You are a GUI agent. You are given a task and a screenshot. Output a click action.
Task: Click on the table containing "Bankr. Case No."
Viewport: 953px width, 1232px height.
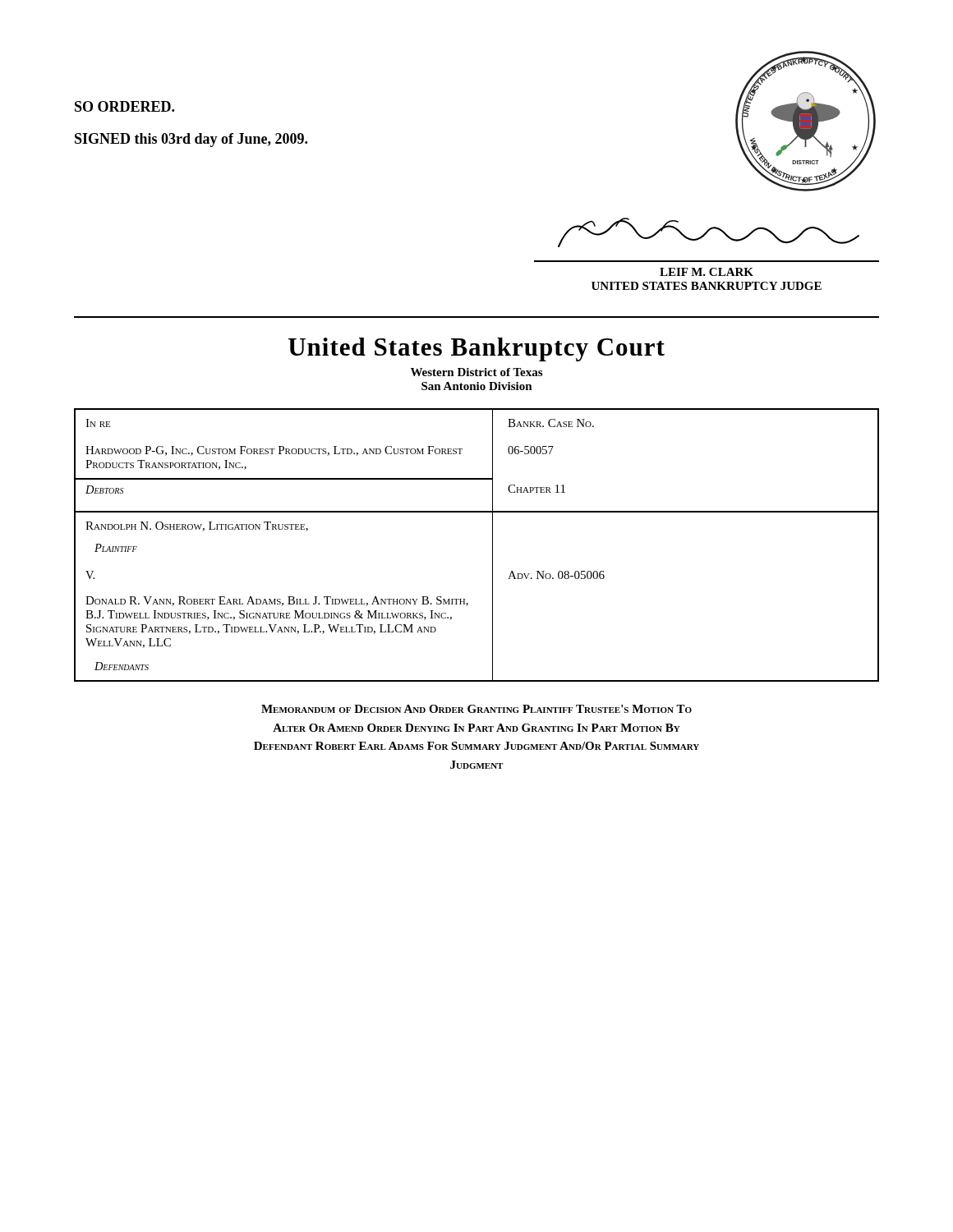click(x=476, y=545)
